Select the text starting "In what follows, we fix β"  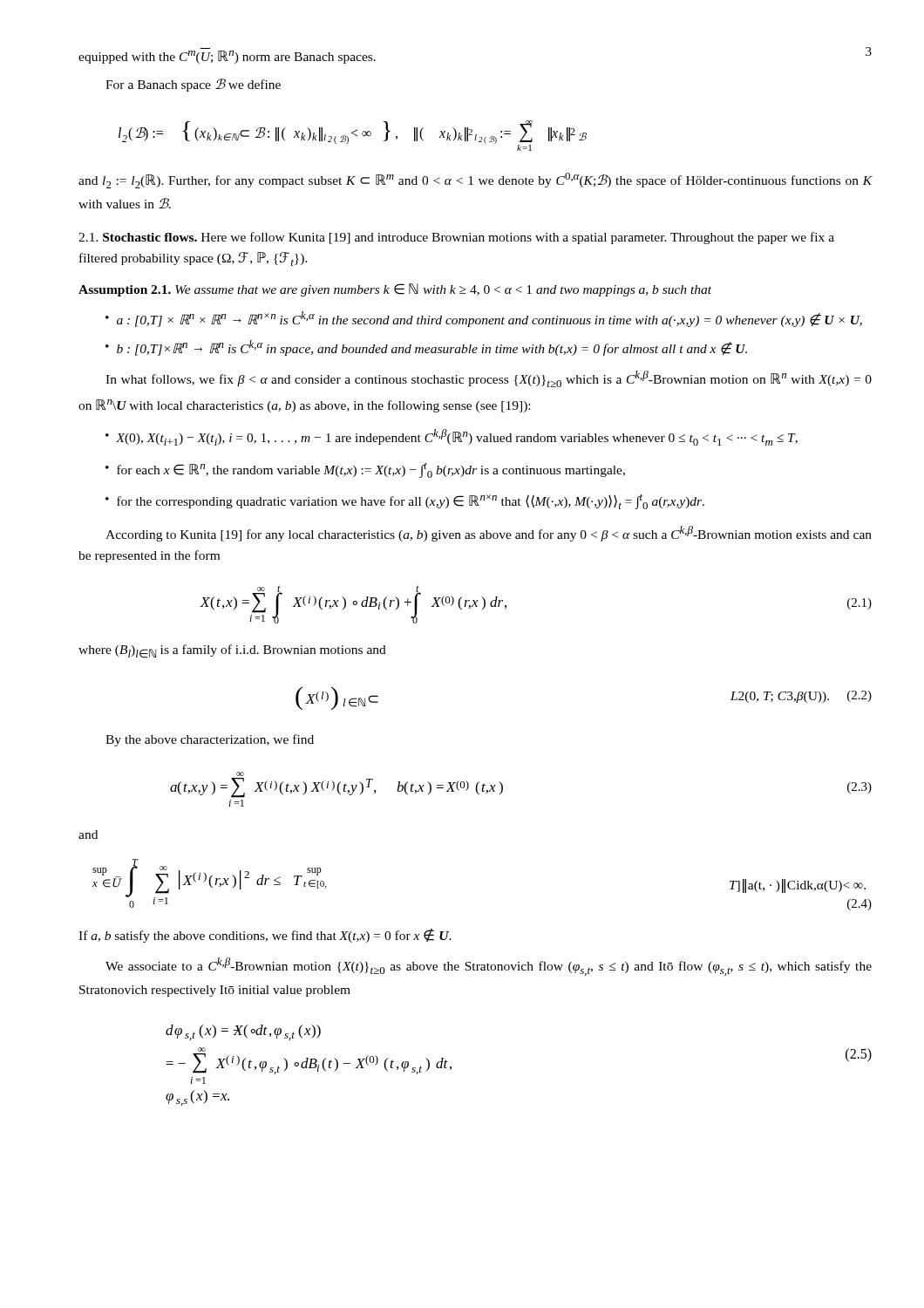[475, 390]
